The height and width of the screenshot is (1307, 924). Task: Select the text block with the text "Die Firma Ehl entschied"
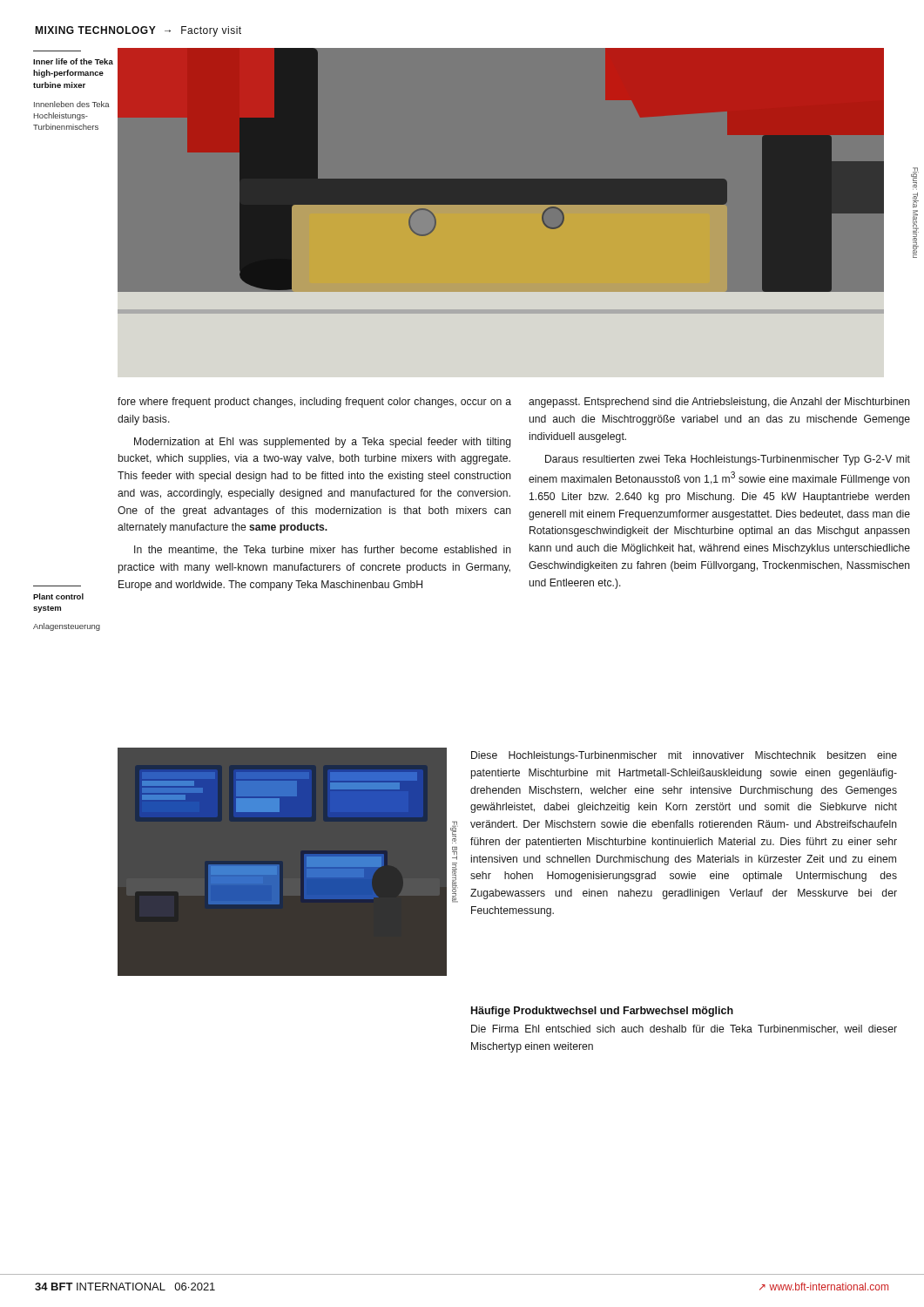point(684,1038)
